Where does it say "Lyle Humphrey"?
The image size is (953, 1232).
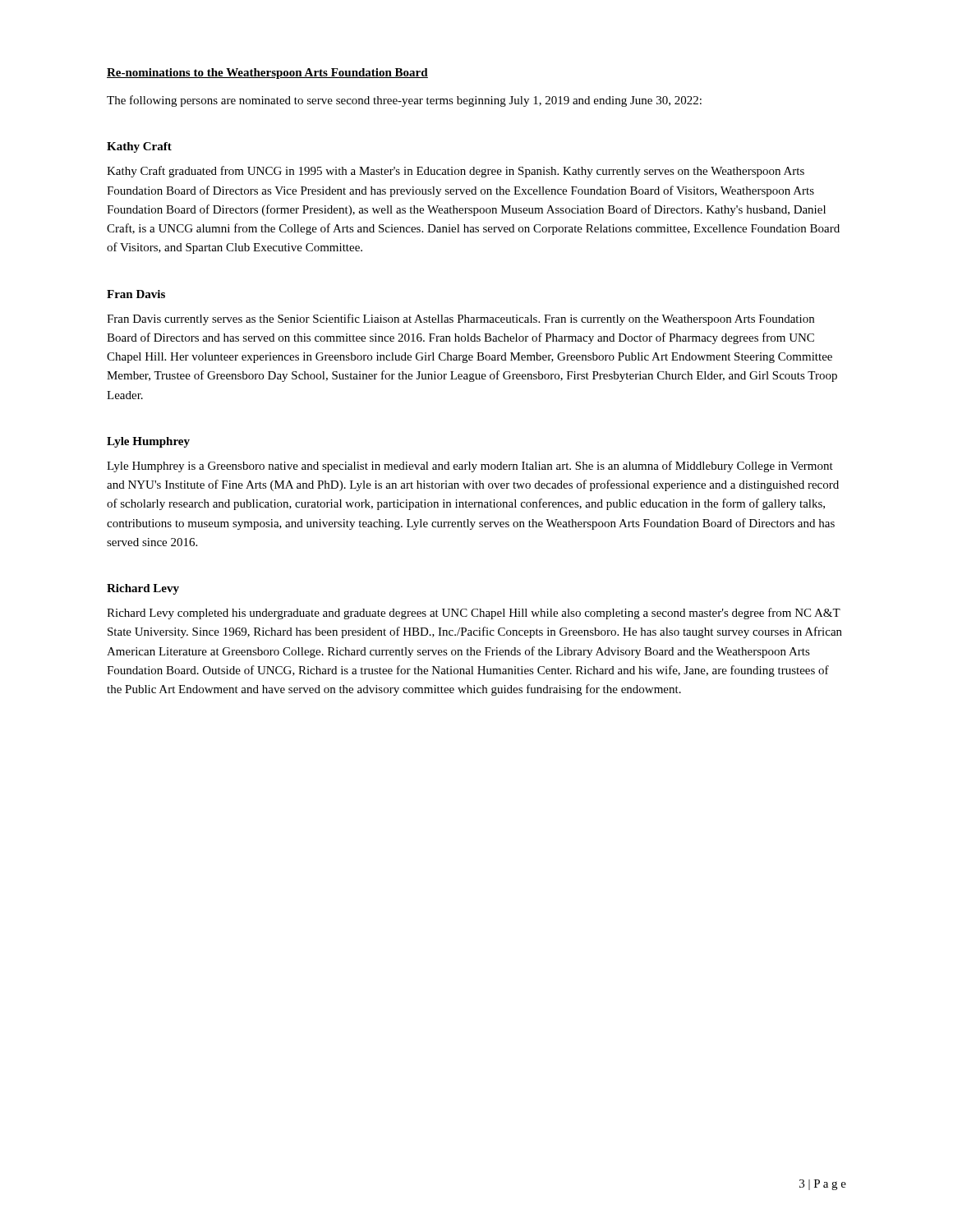tap(148, 441)
